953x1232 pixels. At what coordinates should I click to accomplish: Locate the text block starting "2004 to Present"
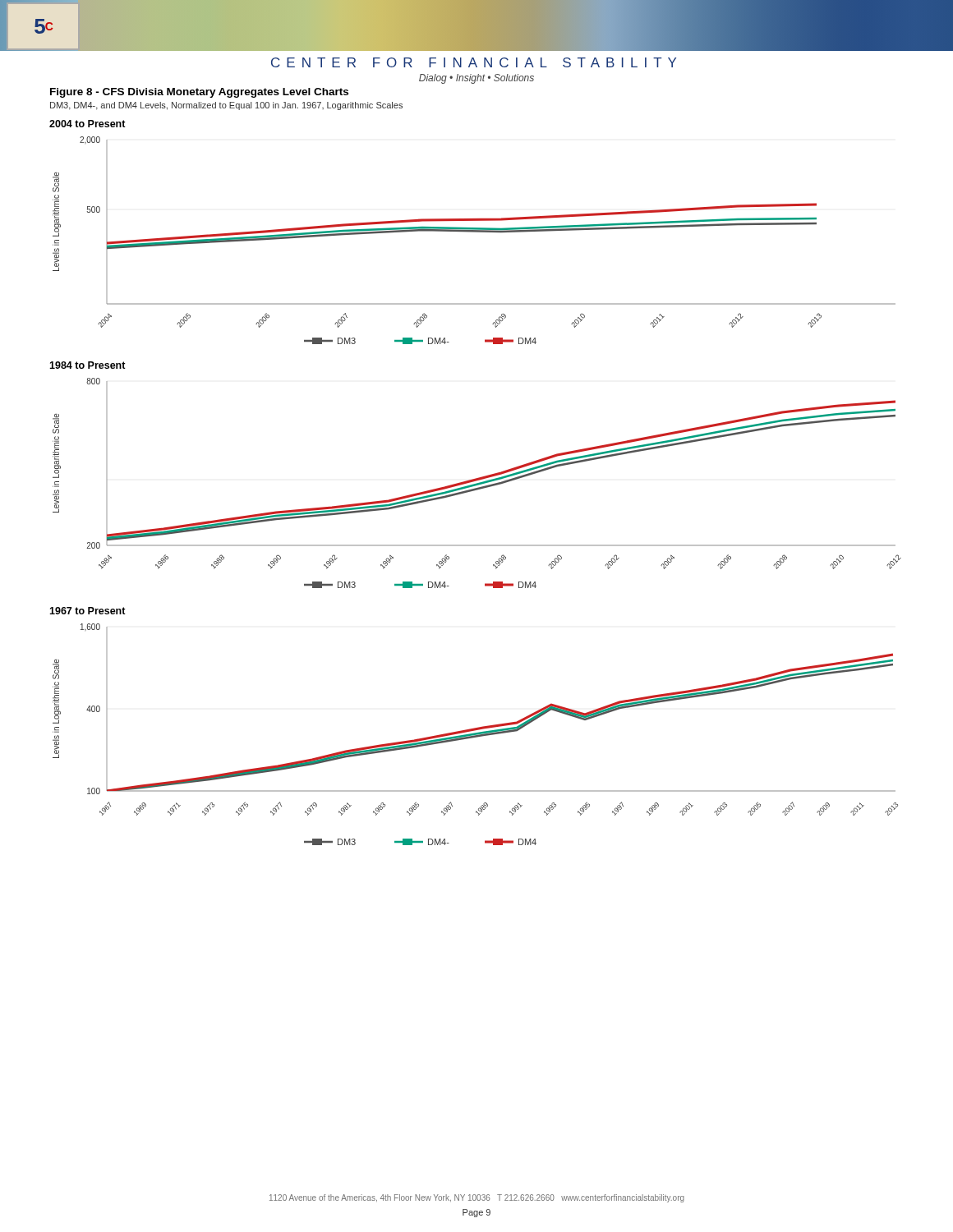pyautogui.click(x=87, y=124)
